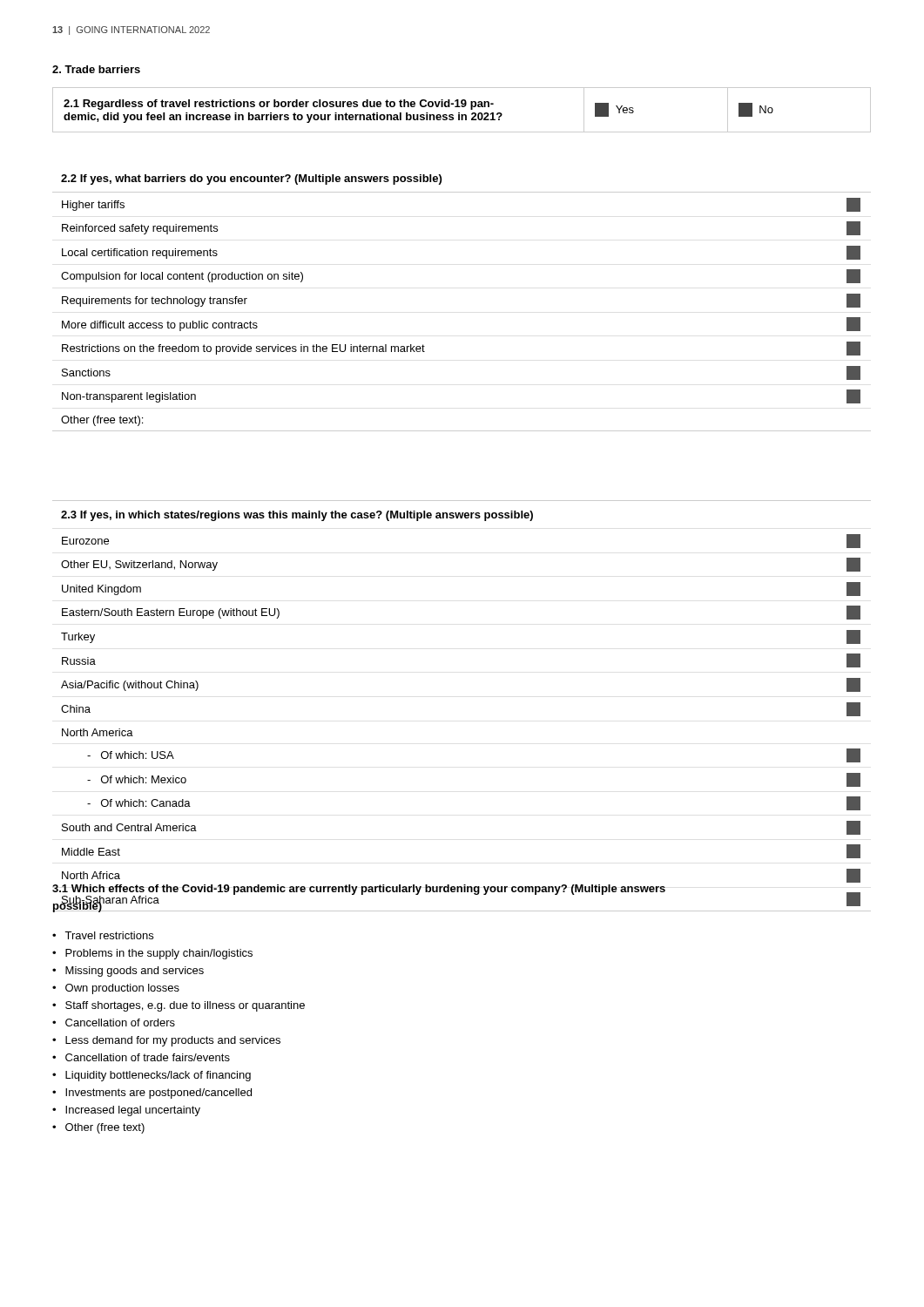
Task: Click on the table containing "2.2 If yes,"
Action: point(462,296)
